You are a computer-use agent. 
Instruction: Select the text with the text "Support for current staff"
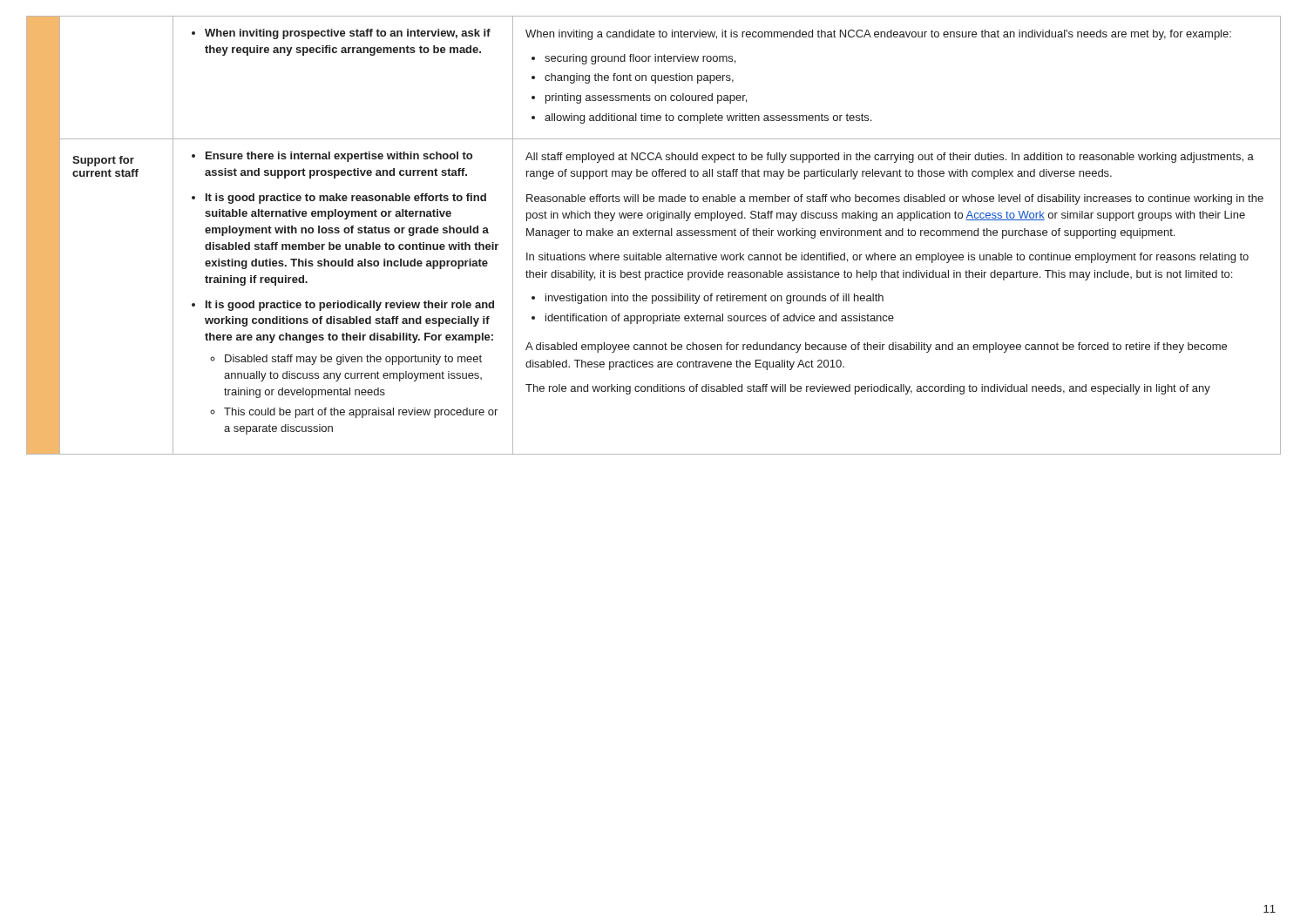click(105, 166)
